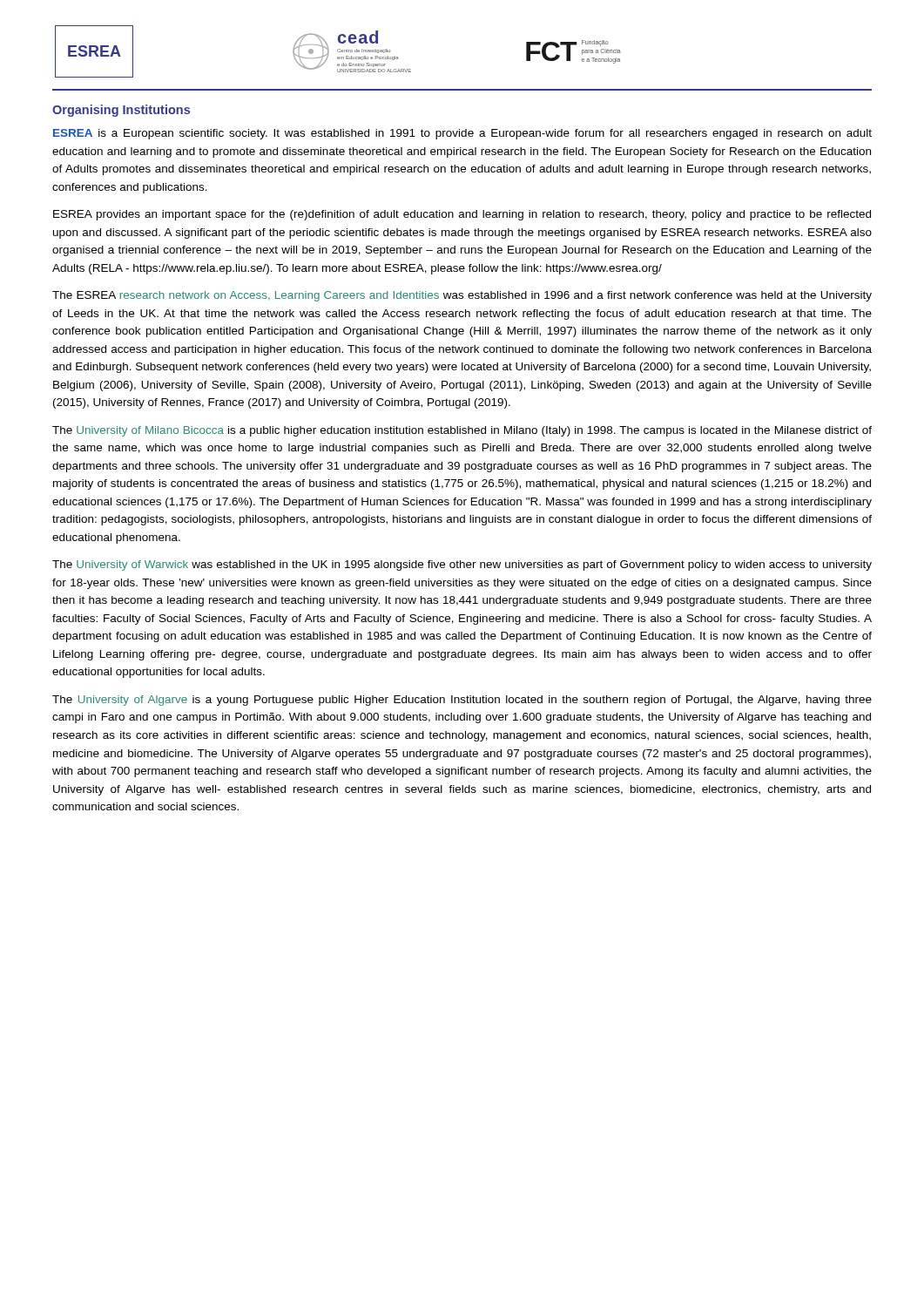The image size is (924, 1307).
Task: Navigate to the element starting "The ESREA research"
Action: (x=462, y=349)
